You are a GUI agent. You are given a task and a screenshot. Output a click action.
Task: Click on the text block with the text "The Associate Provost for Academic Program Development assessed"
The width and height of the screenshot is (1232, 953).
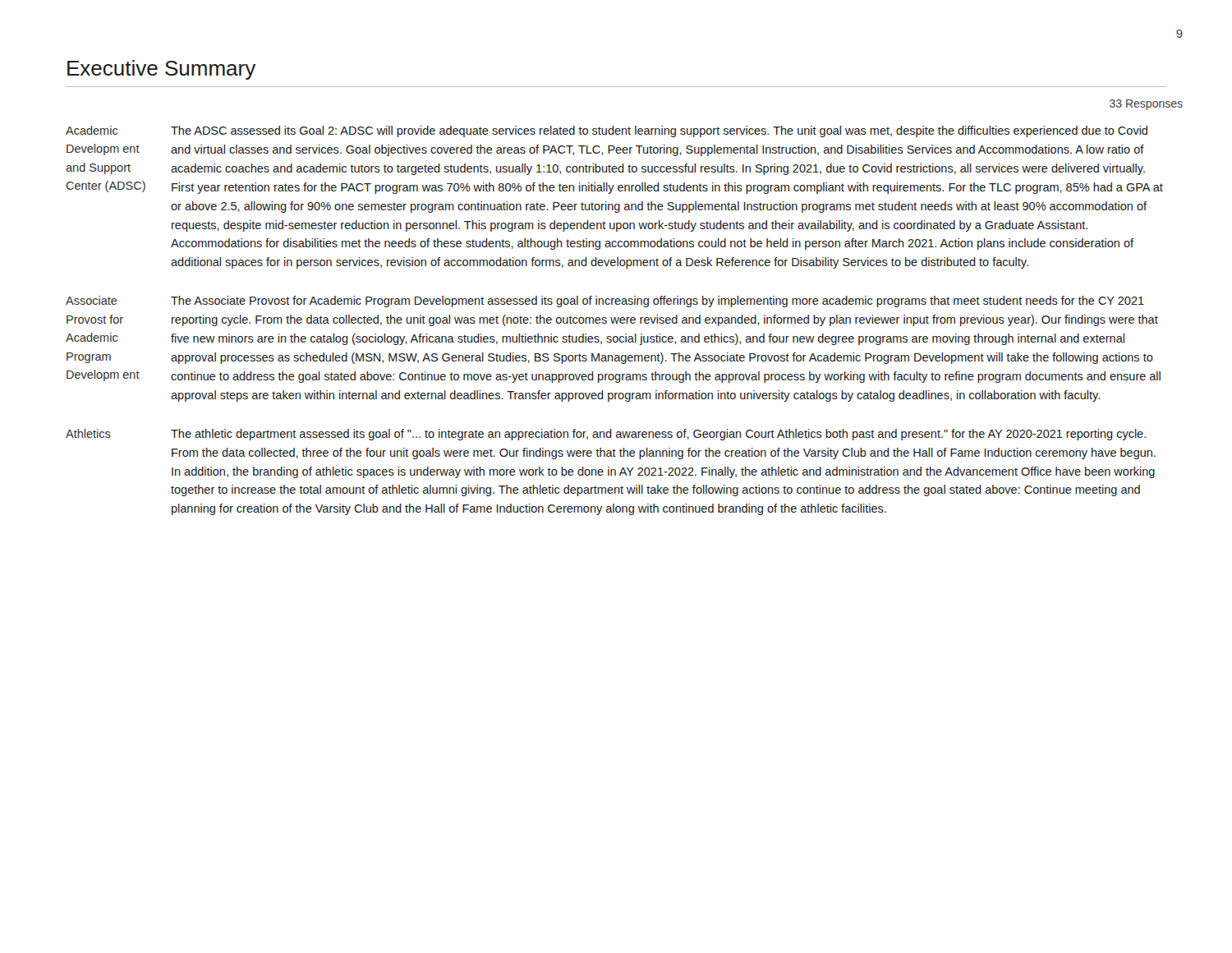coord(666,348)
